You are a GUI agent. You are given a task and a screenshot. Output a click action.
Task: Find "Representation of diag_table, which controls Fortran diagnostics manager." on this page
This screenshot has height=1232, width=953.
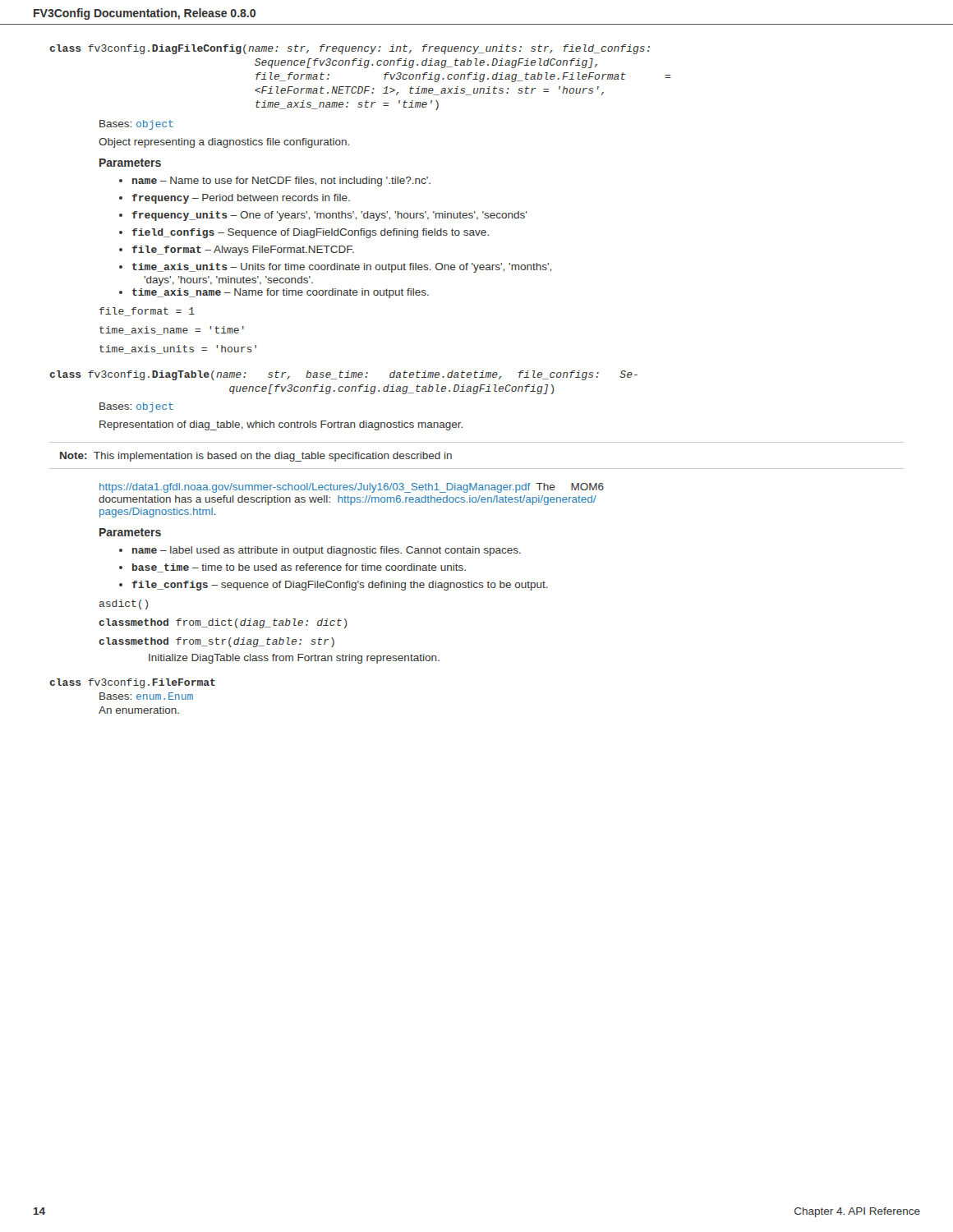click(281, 424)
